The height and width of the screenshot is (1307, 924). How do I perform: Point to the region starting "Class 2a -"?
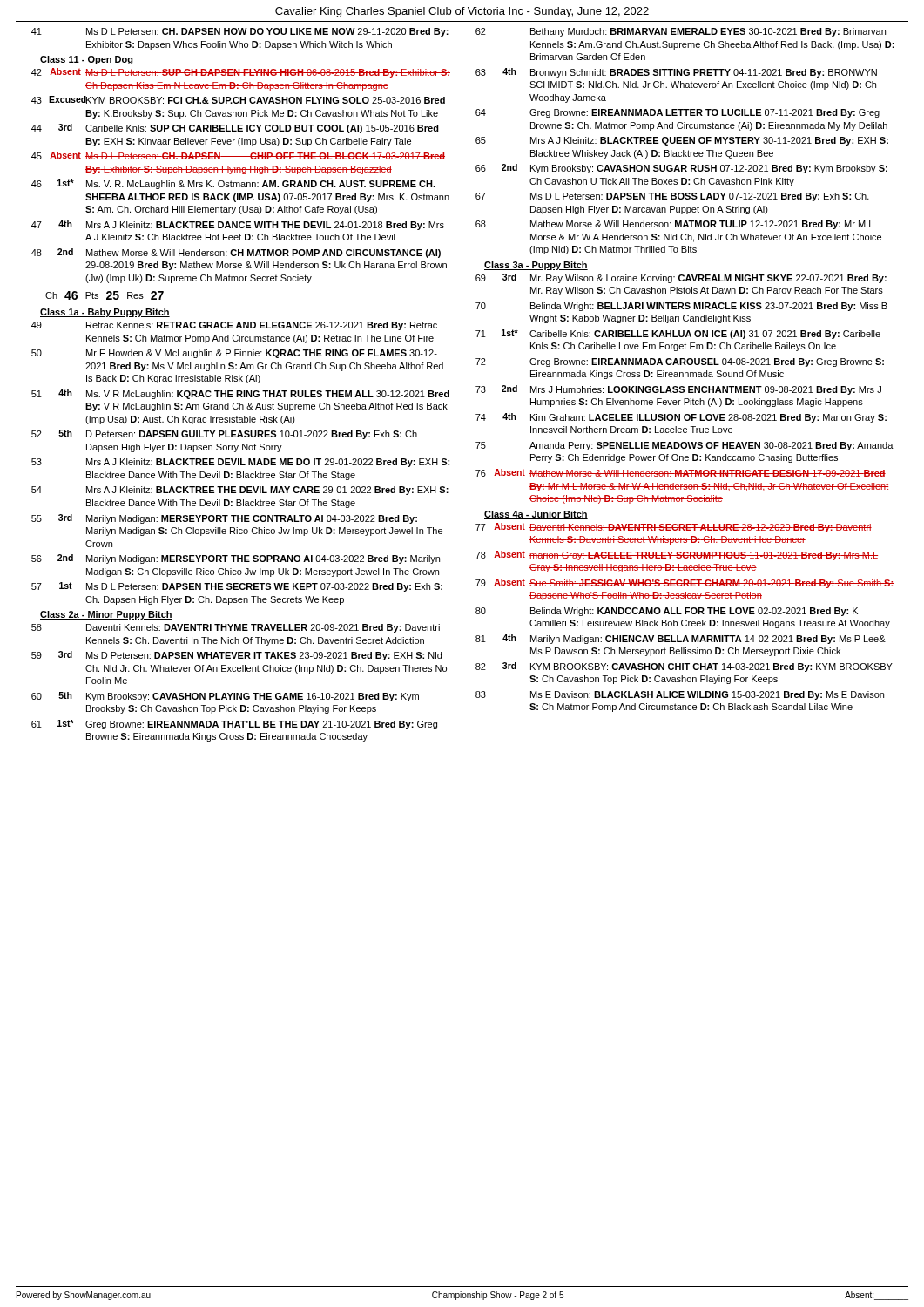pyautogui.click(x=106, y=614)
